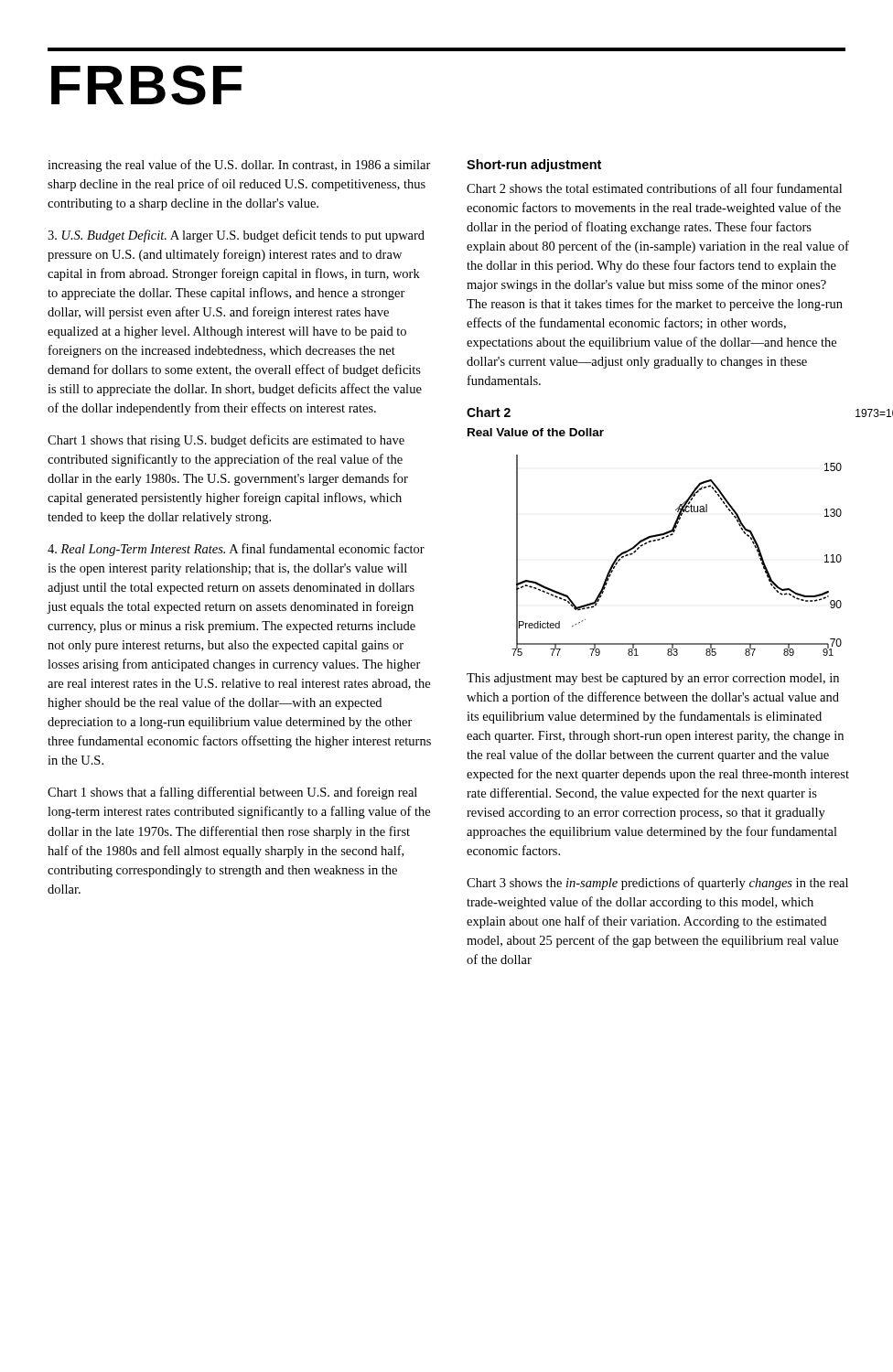Find a section header
The image size is (893, 1372).
tap(534, 165)
